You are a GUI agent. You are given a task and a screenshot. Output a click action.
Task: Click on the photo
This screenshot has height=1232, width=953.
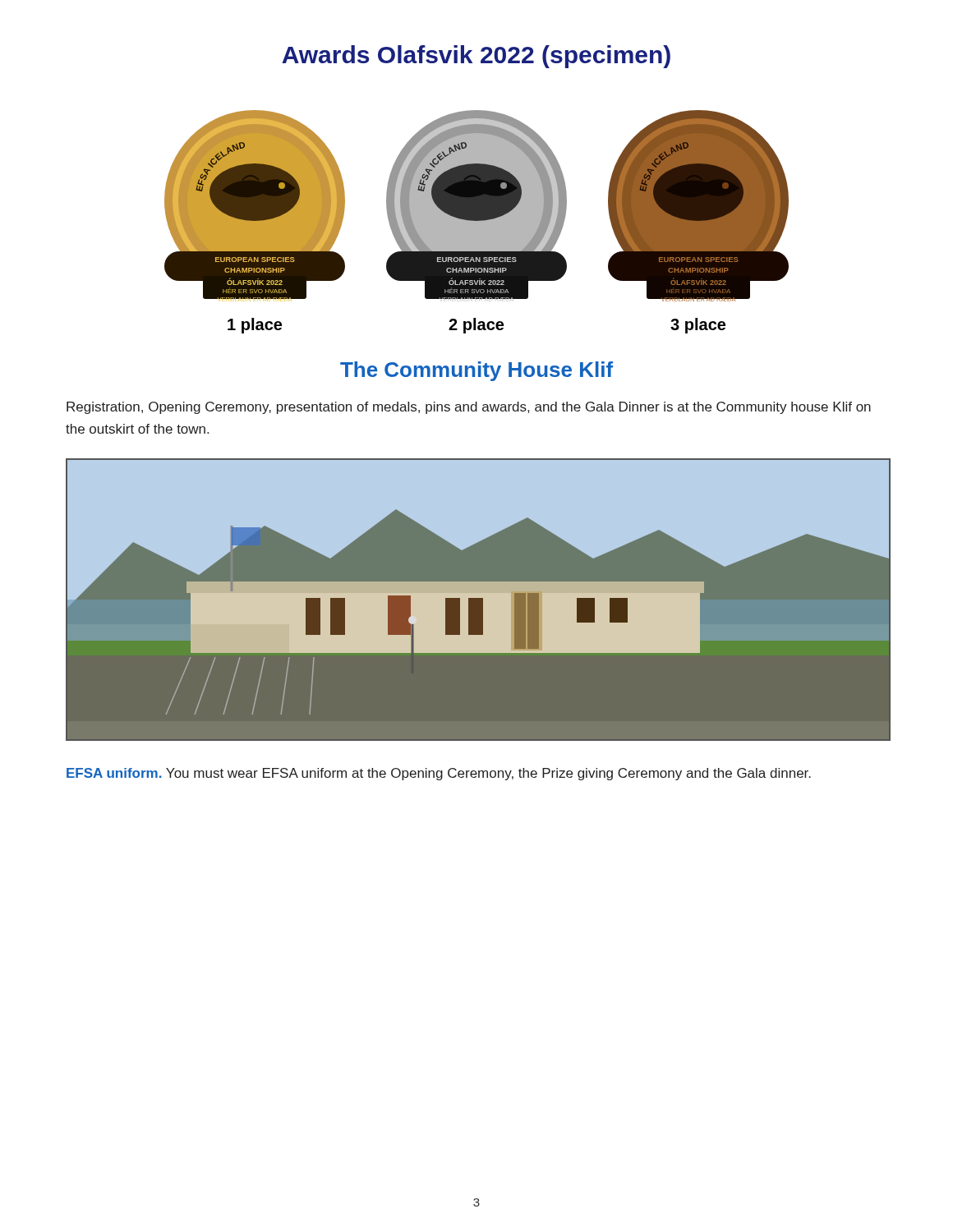476,600
